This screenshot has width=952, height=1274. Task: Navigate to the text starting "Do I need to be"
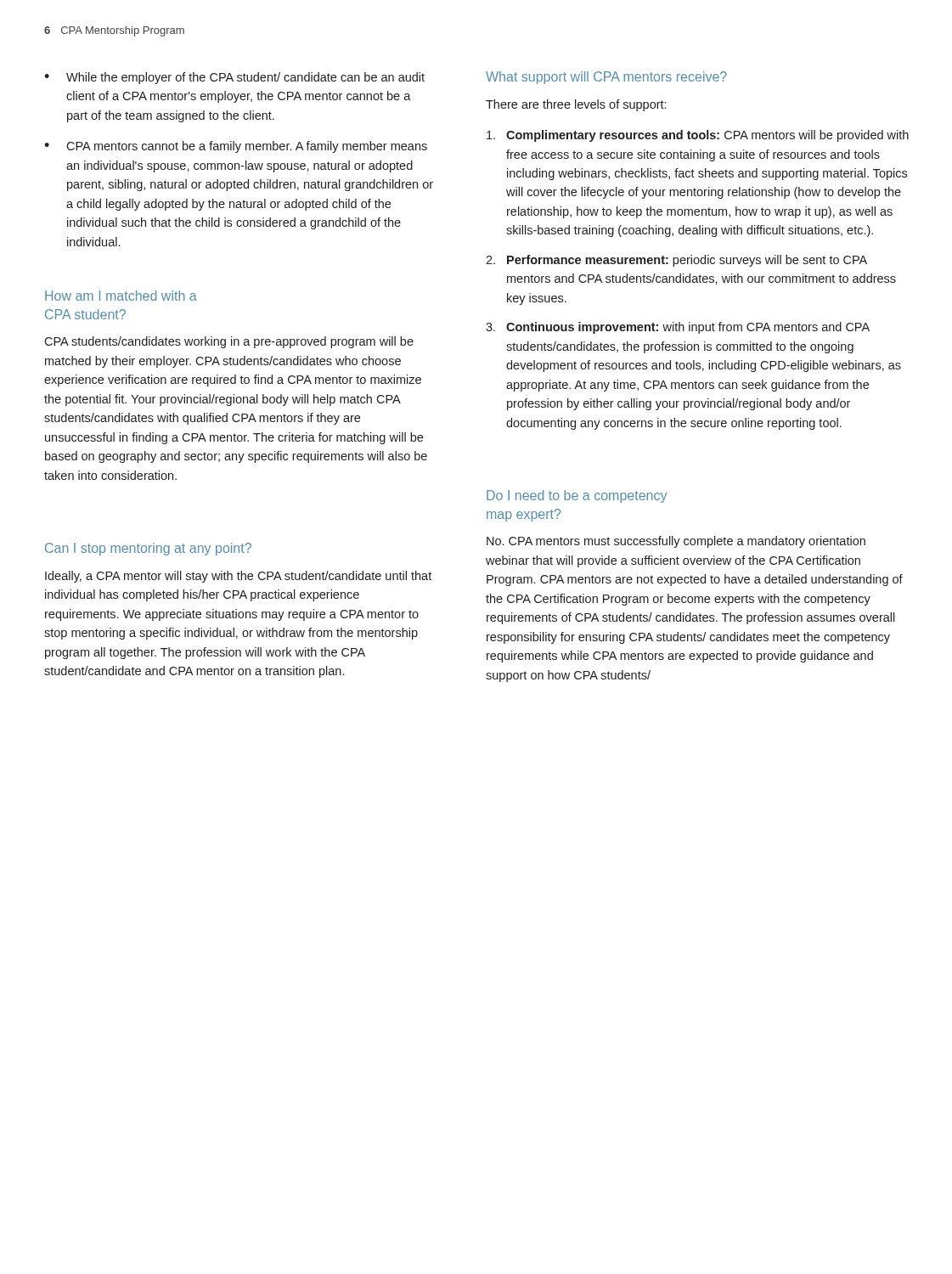(576, 505)
